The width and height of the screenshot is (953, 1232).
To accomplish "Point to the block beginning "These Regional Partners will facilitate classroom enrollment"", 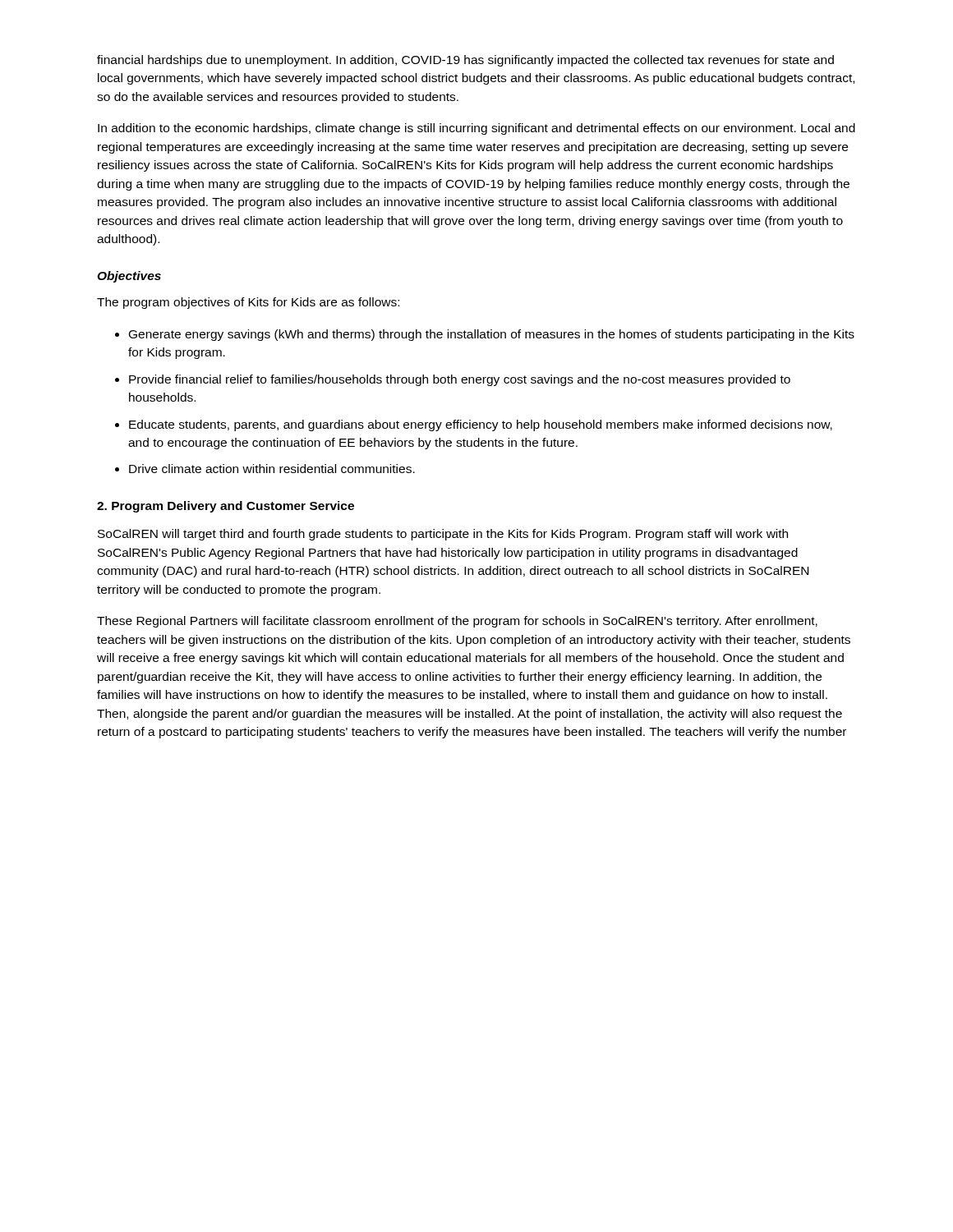I will point(474,676).
